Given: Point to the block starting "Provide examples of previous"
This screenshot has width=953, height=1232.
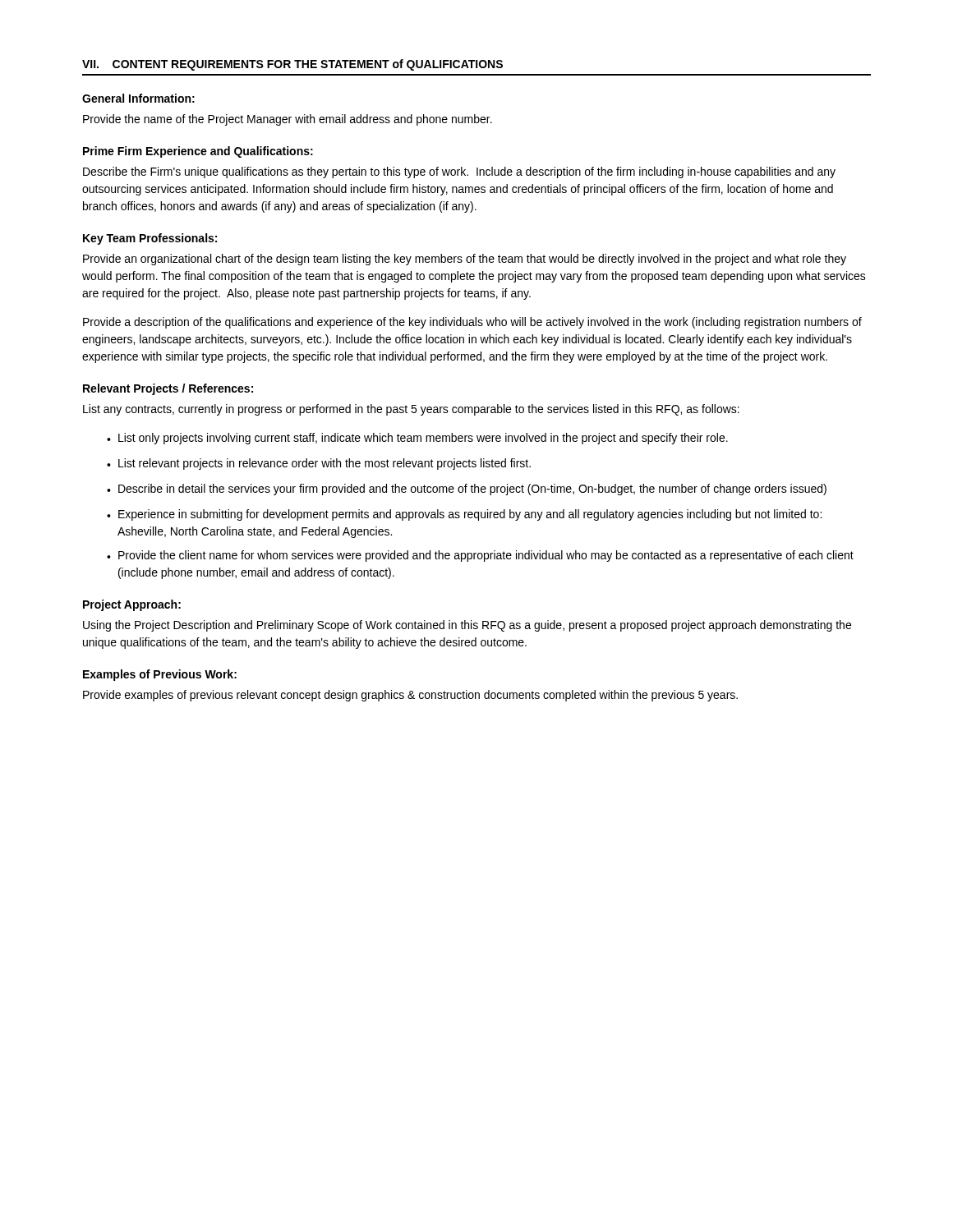Looking at the screenshot, I should pyautogui.click(x=410, y=695).
